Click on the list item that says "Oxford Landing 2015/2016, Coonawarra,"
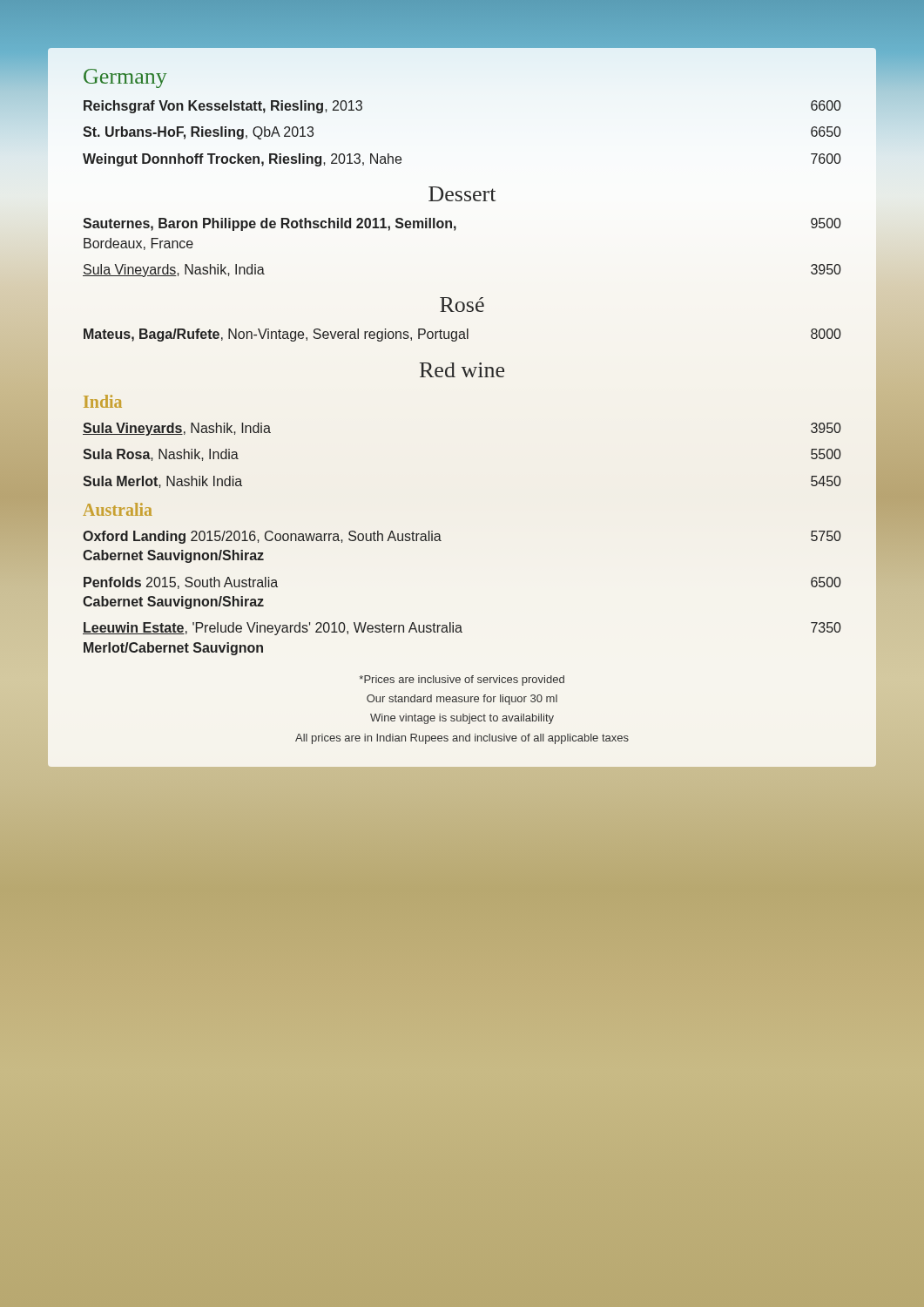Viewport: 924px width, 1307px height. click(x=269, y=540)
